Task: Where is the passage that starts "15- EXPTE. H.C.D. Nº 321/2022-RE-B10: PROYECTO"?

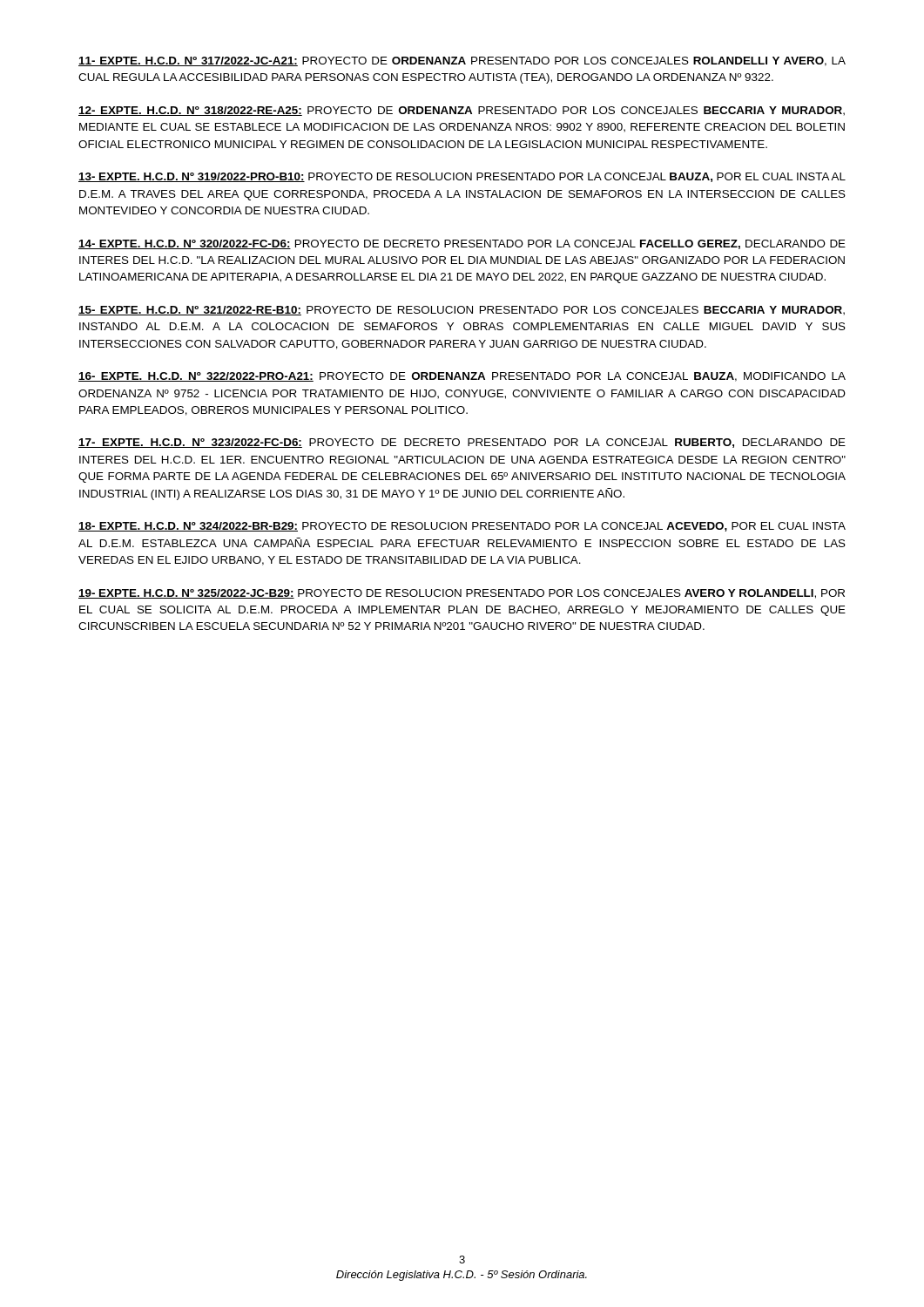Action: click(x=462, y=327)
